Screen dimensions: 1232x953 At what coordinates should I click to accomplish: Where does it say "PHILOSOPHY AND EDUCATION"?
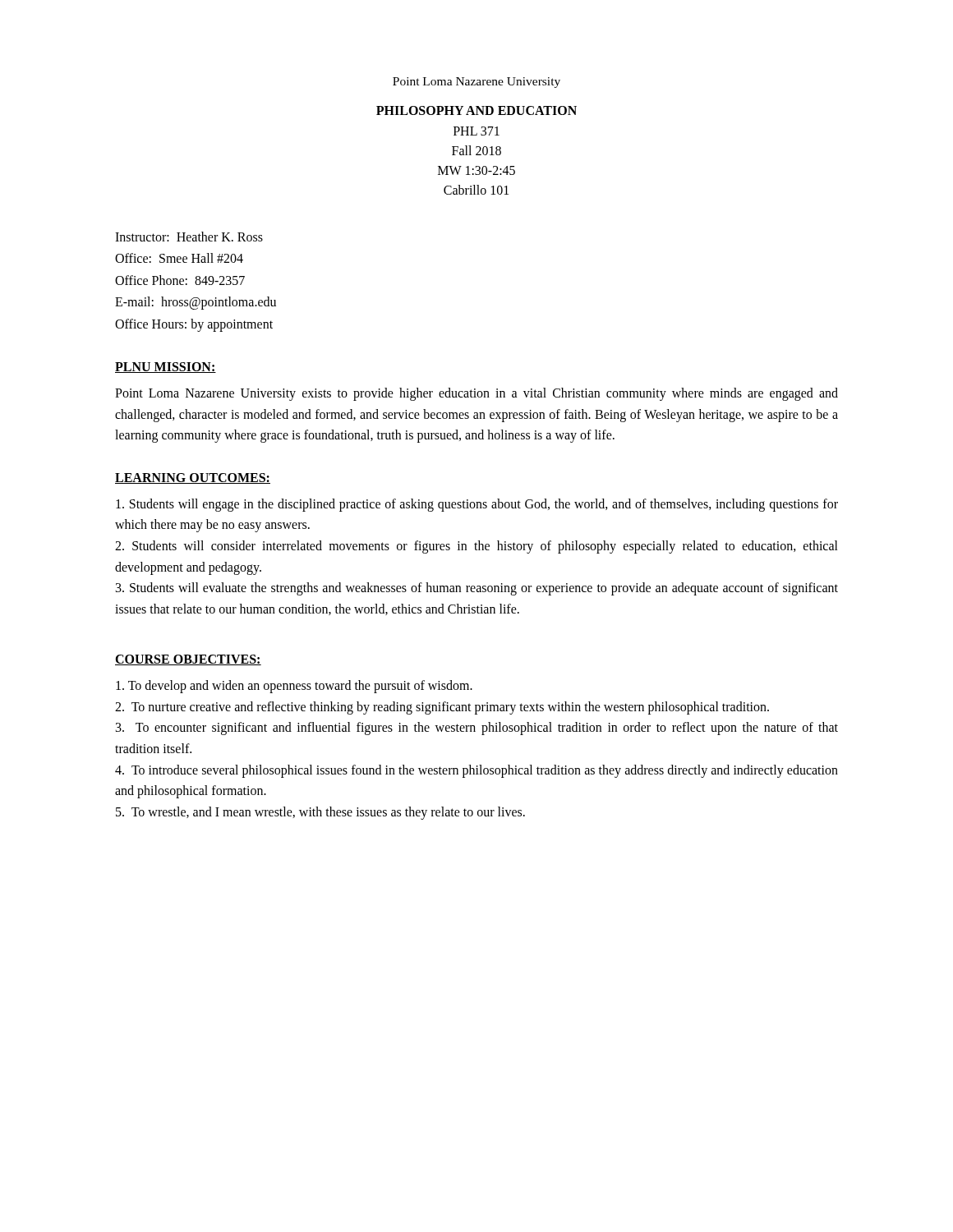[x=476, y=110]
